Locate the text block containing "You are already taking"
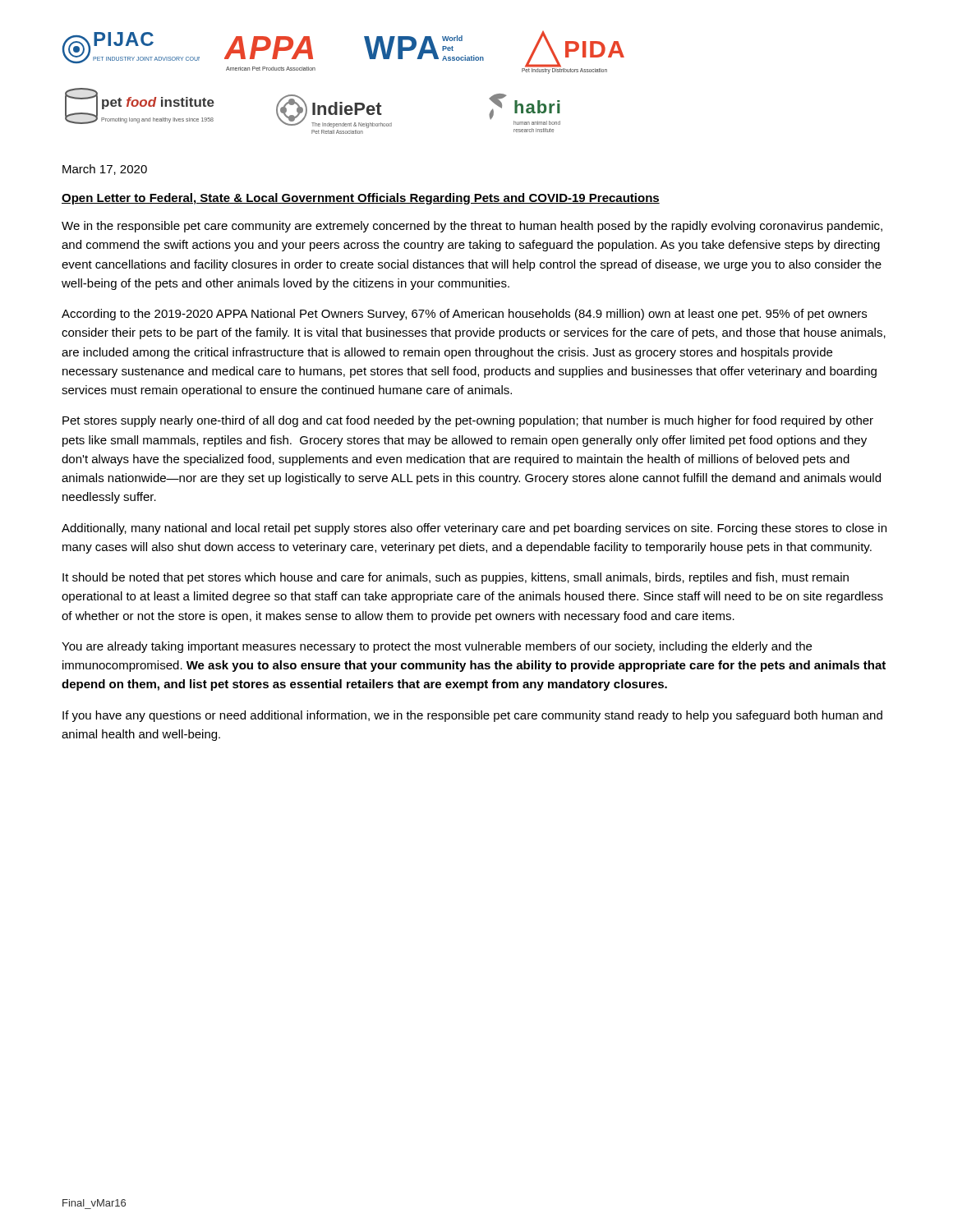 coord(474,665)
